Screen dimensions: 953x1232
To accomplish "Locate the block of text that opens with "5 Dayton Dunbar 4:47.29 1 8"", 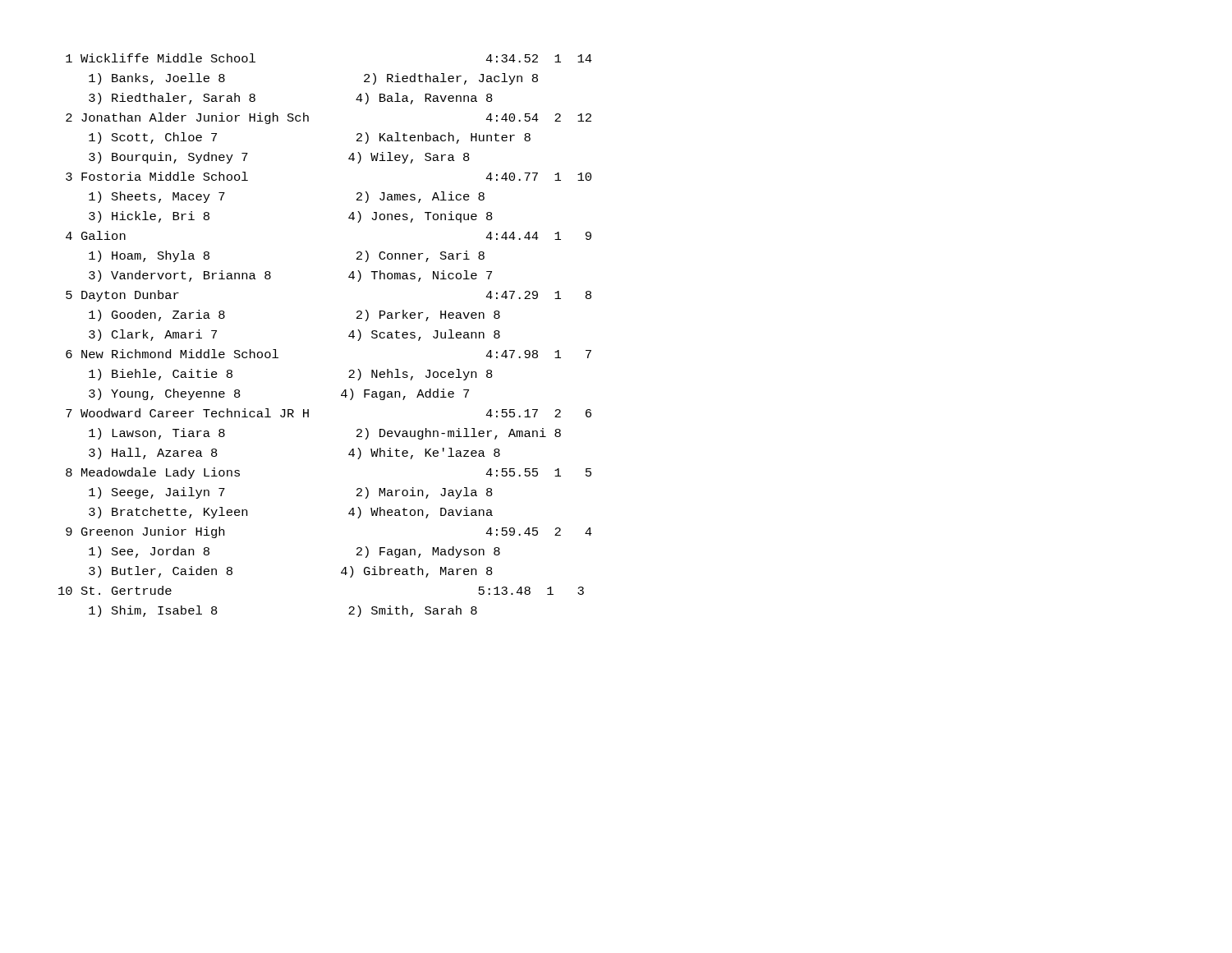I will [121, 295].
